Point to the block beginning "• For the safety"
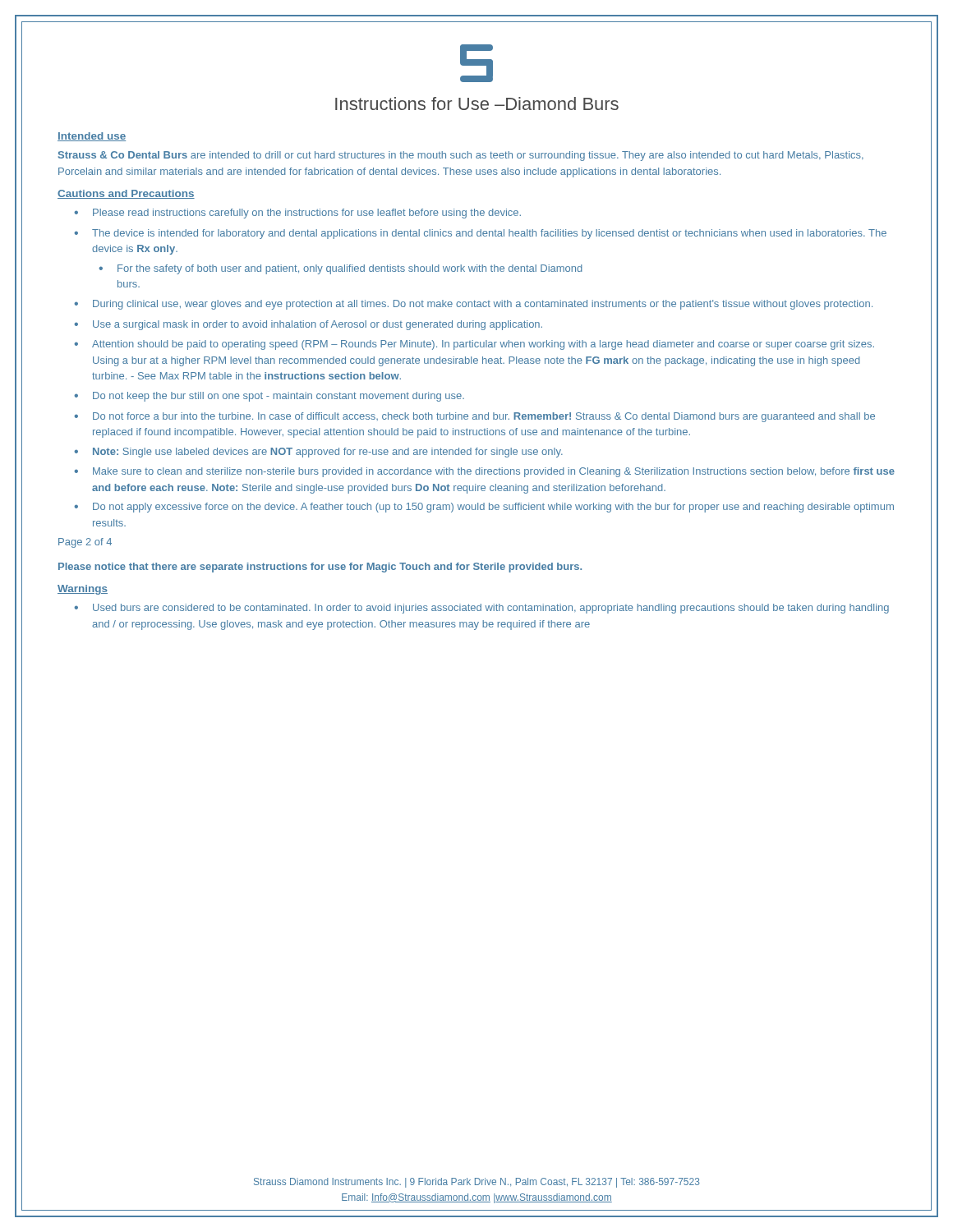Image resolution: width=953 pixels, height=1232 pixels. pos(497,276)
